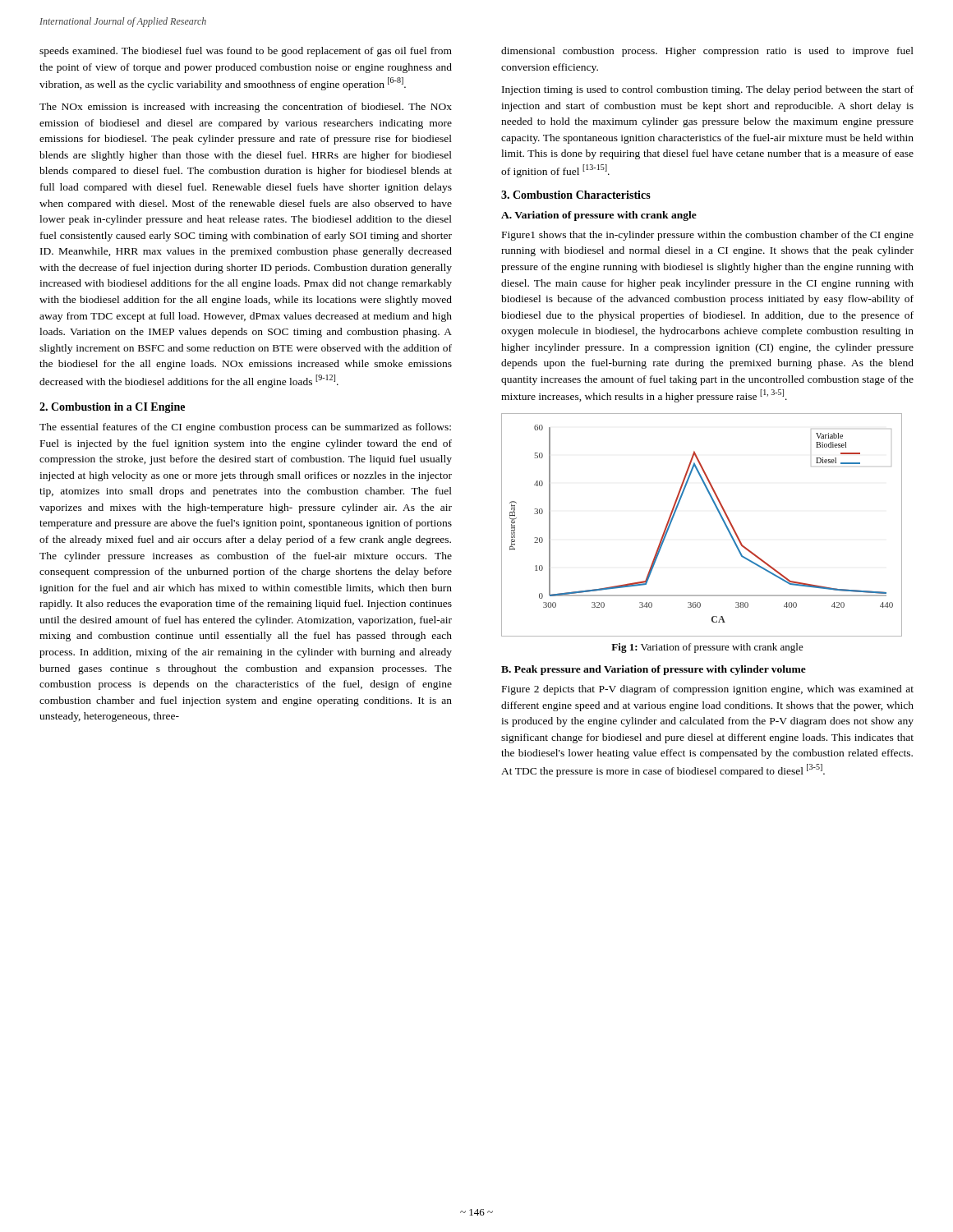
Task: Click on the passage starting "Fig 1: Variation of pressure with crank angle"
Action: click(x=707, y=646)
